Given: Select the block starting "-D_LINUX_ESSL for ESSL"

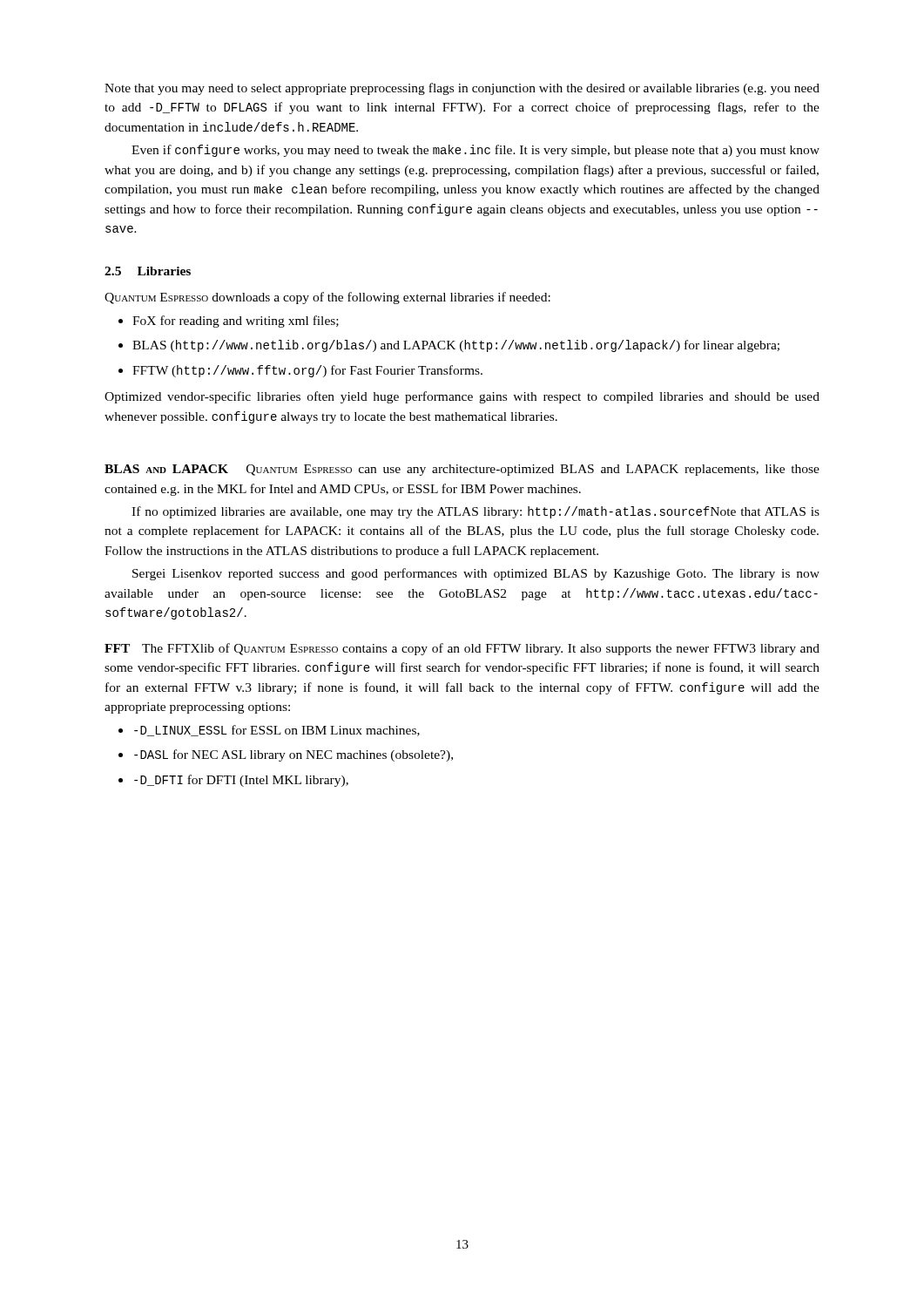Looking at the screenshot, I should click(x=269, y=731).
